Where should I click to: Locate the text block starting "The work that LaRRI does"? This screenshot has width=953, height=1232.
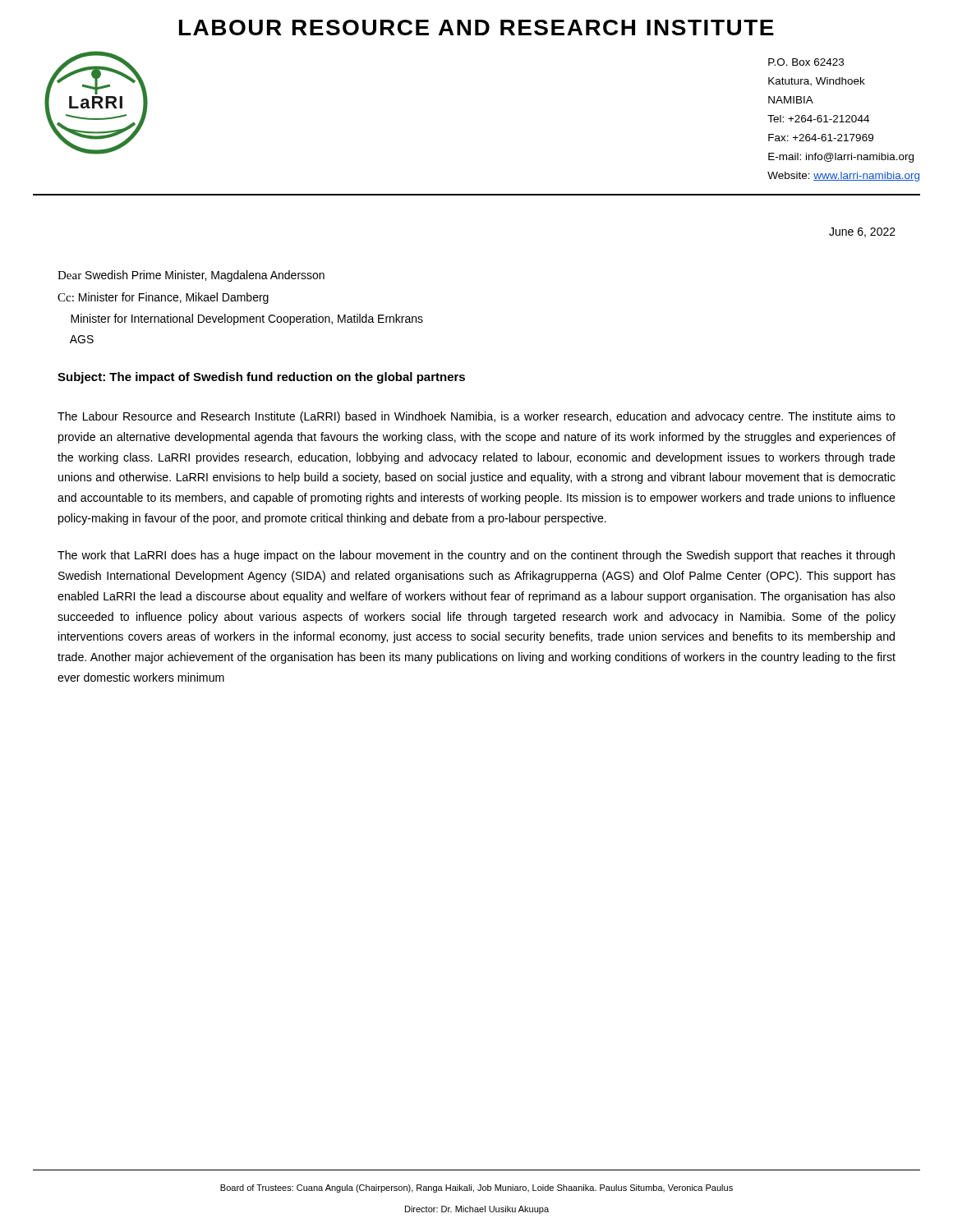tap(476, 616)
